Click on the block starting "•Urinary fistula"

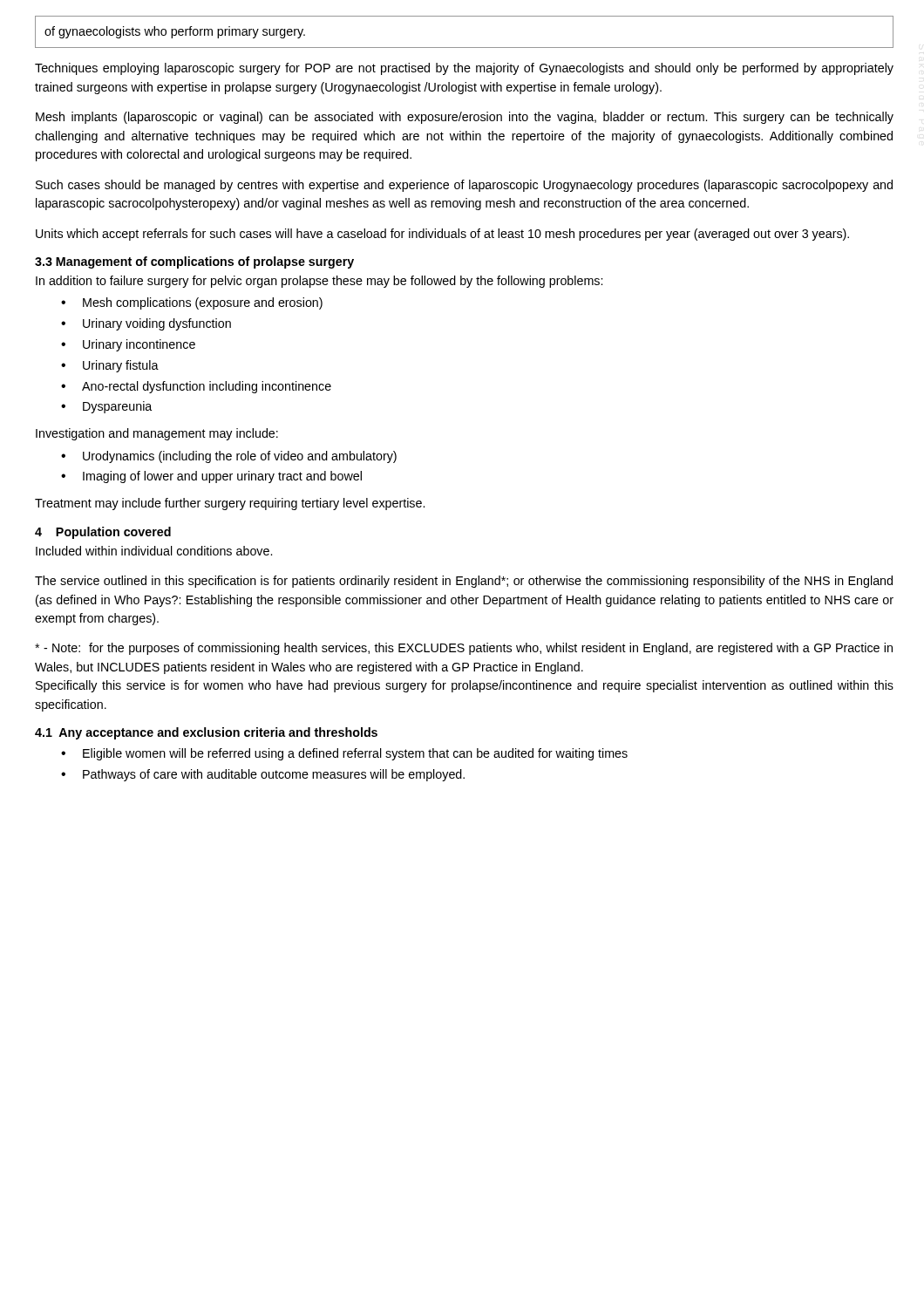[110, 366]
